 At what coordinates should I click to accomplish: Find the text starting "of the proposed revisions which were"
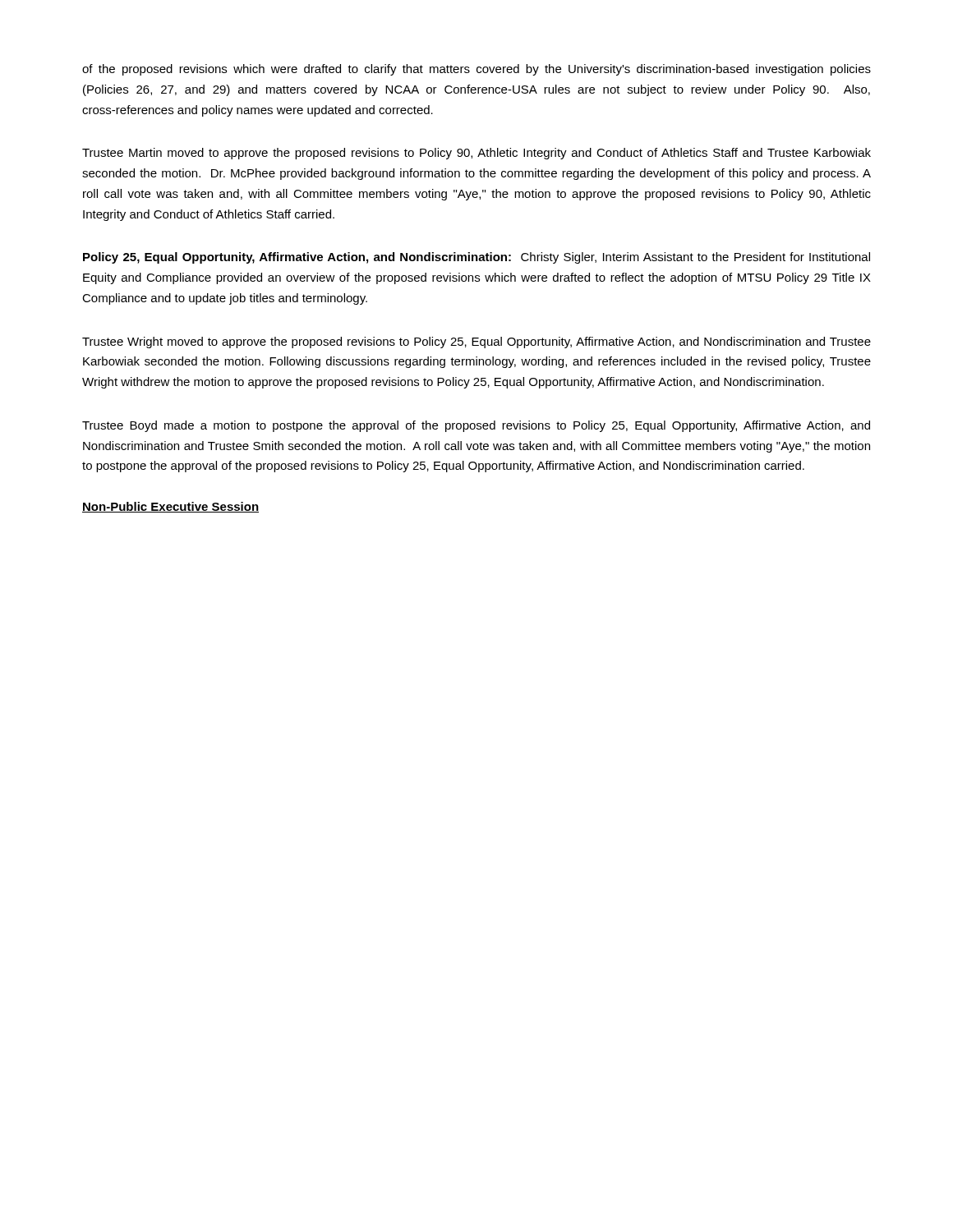pos(476,89)
